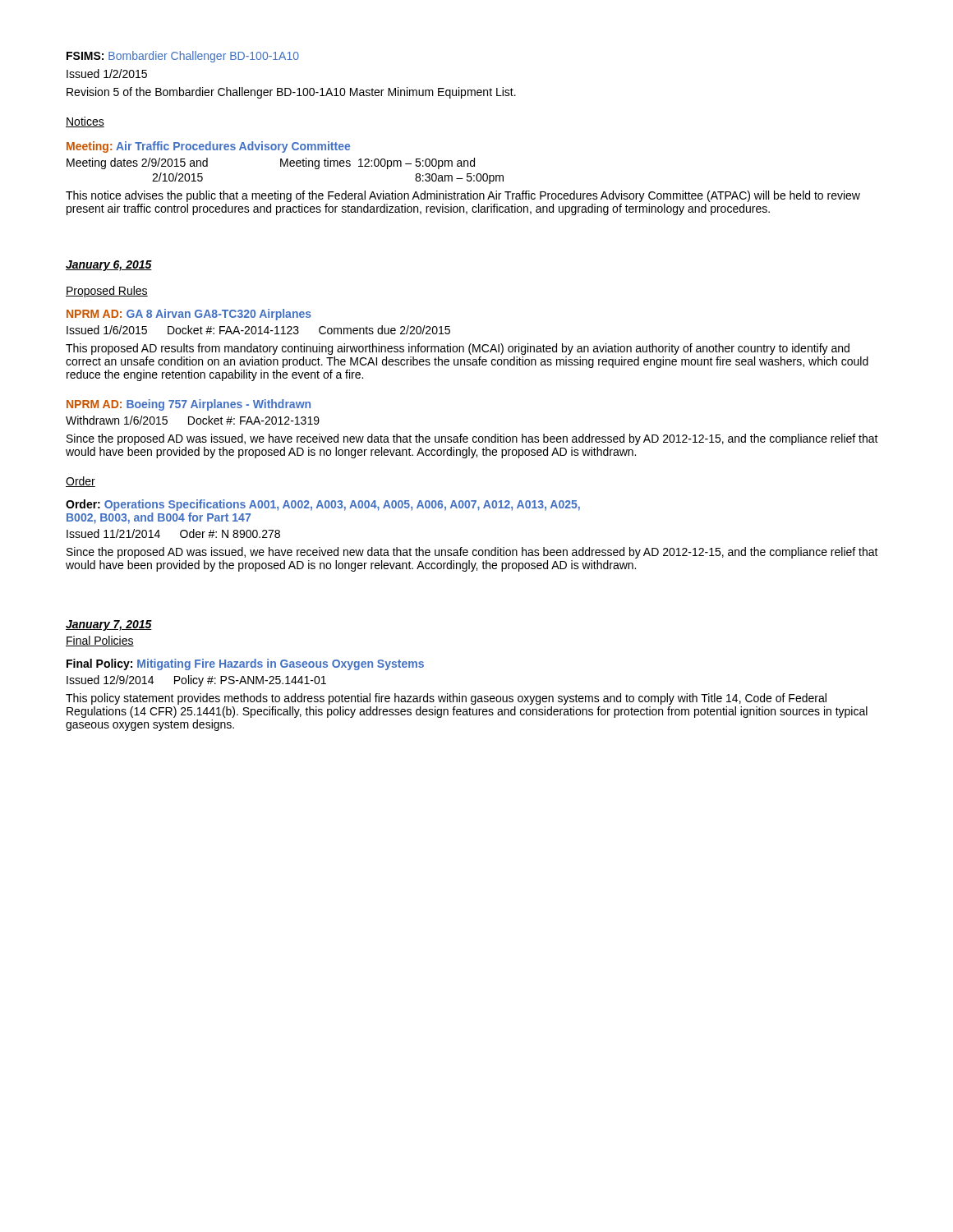Screen dimensions: 1232x953
Task: Click on the section header containing "NPRM AD: Boeing 757 Airplanes"
Action: [x=189, y=404]
